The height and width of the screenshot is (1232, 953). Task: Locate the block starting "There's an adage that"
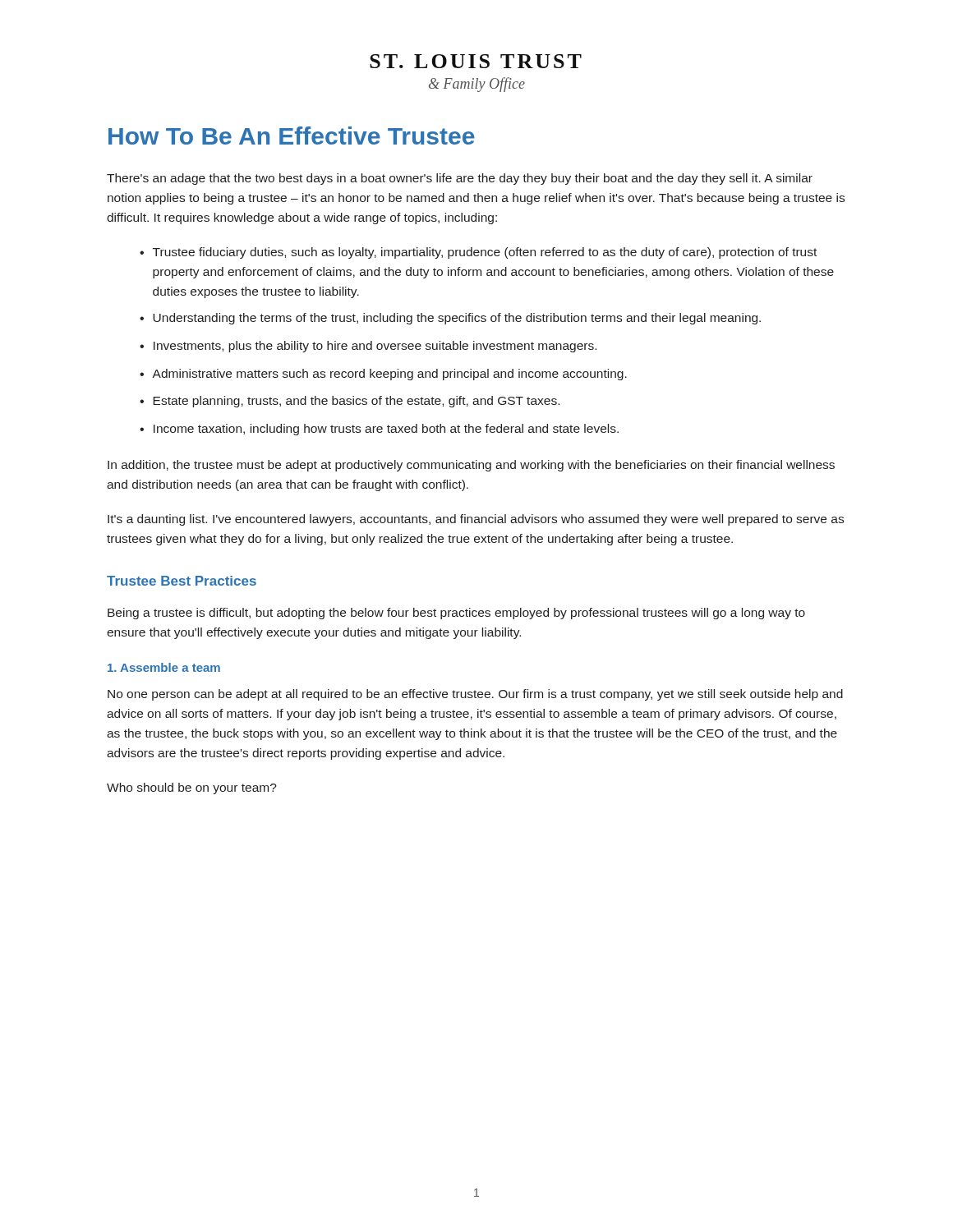(476, 198)
